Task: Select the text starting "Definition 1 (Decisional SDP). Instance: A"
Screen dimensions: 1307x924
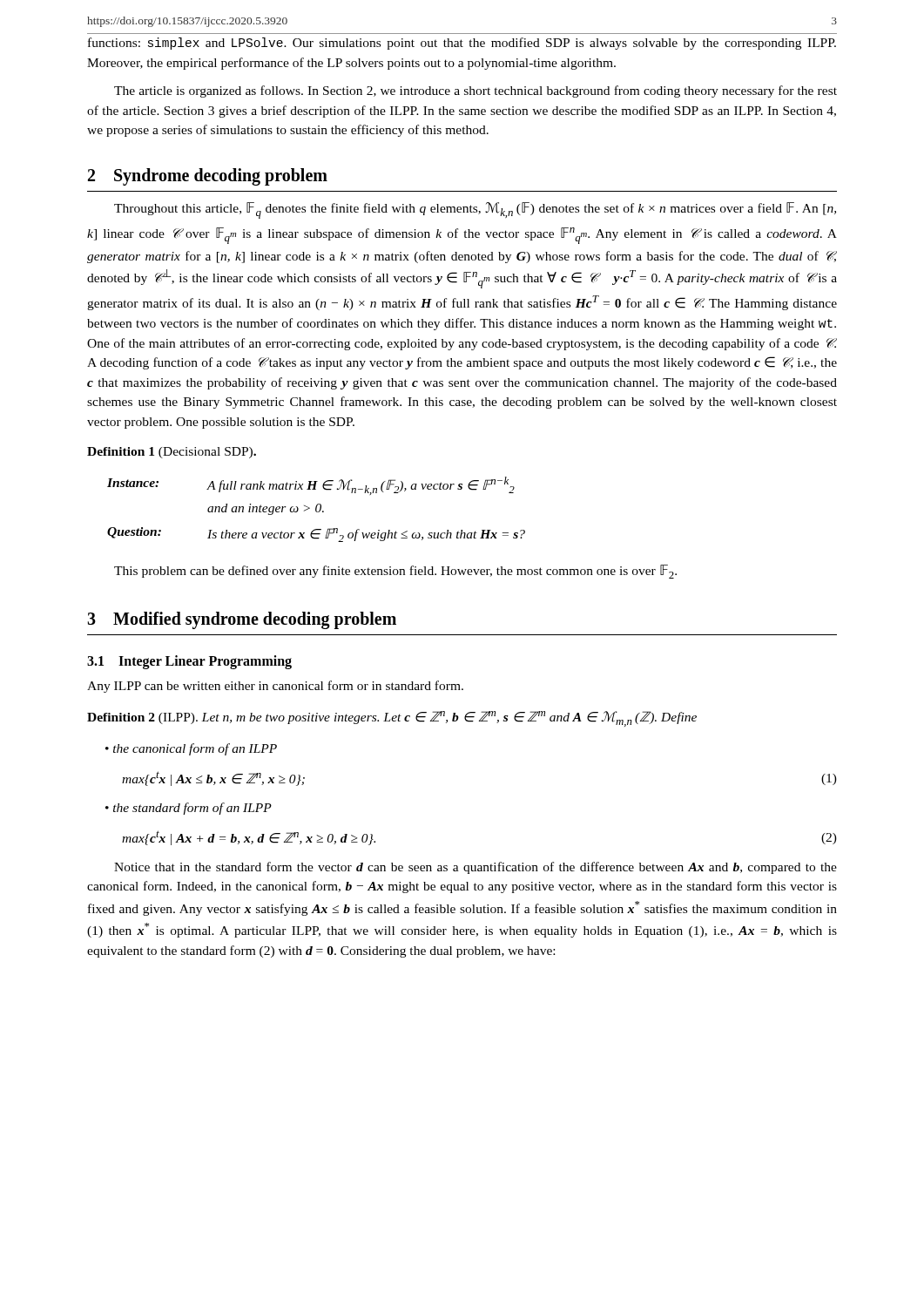Action: point(462,496)
